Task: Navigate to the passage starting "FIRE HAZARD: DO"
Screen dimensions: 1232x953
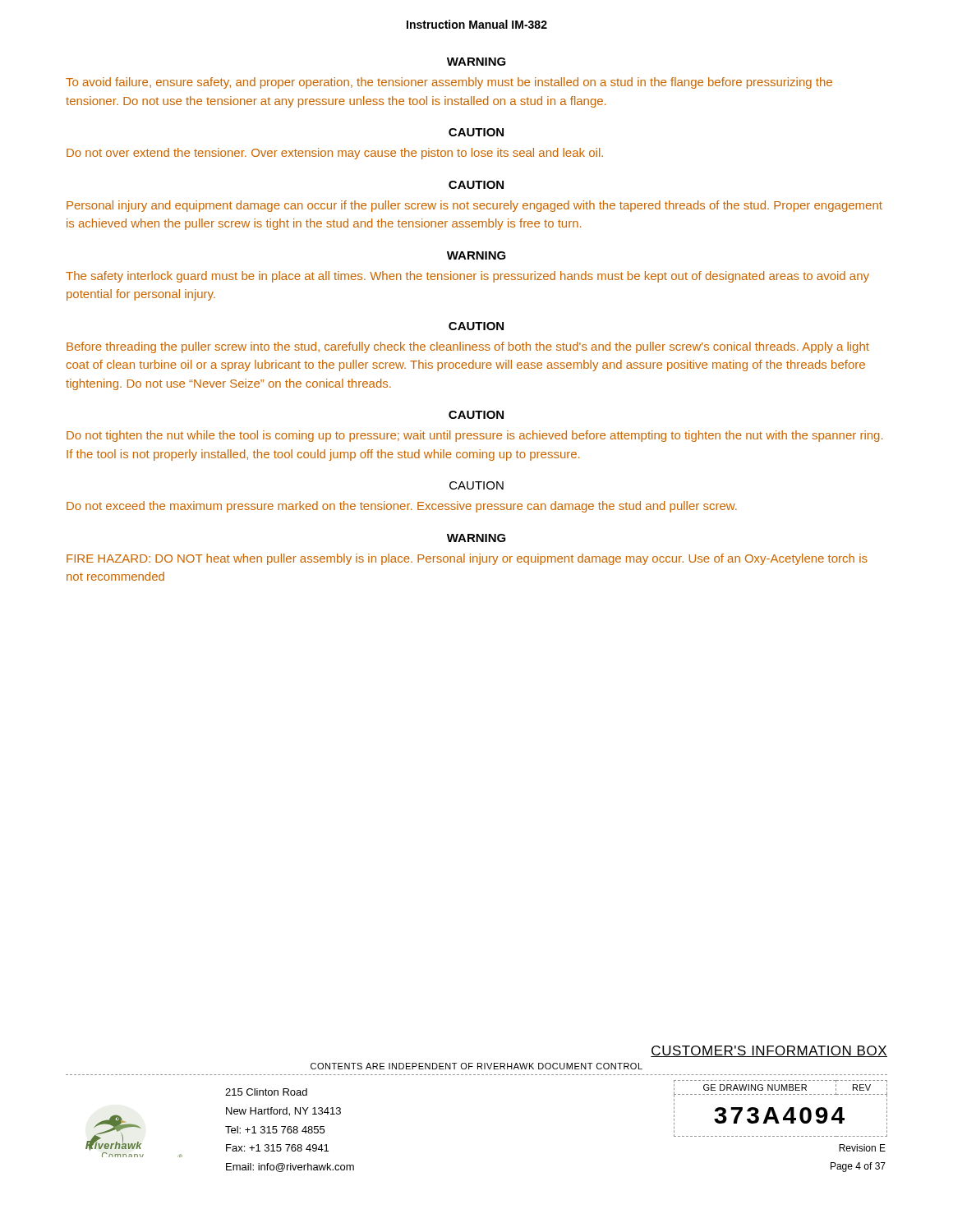Action: coord(476,568)
